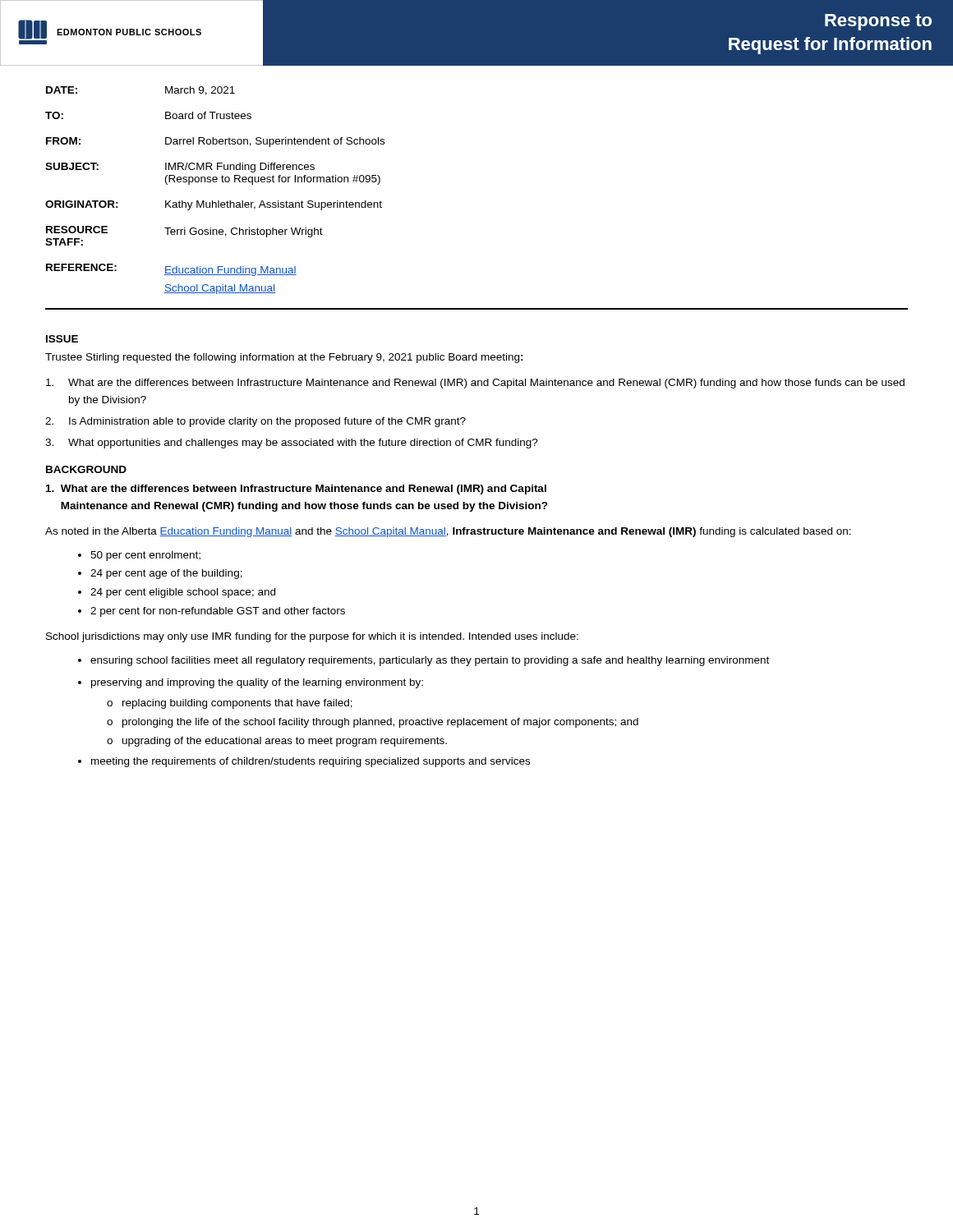Find the list item containing "24 per cent age"
The height and width of the screenshot is (1232, 953).
coord(166,573)
